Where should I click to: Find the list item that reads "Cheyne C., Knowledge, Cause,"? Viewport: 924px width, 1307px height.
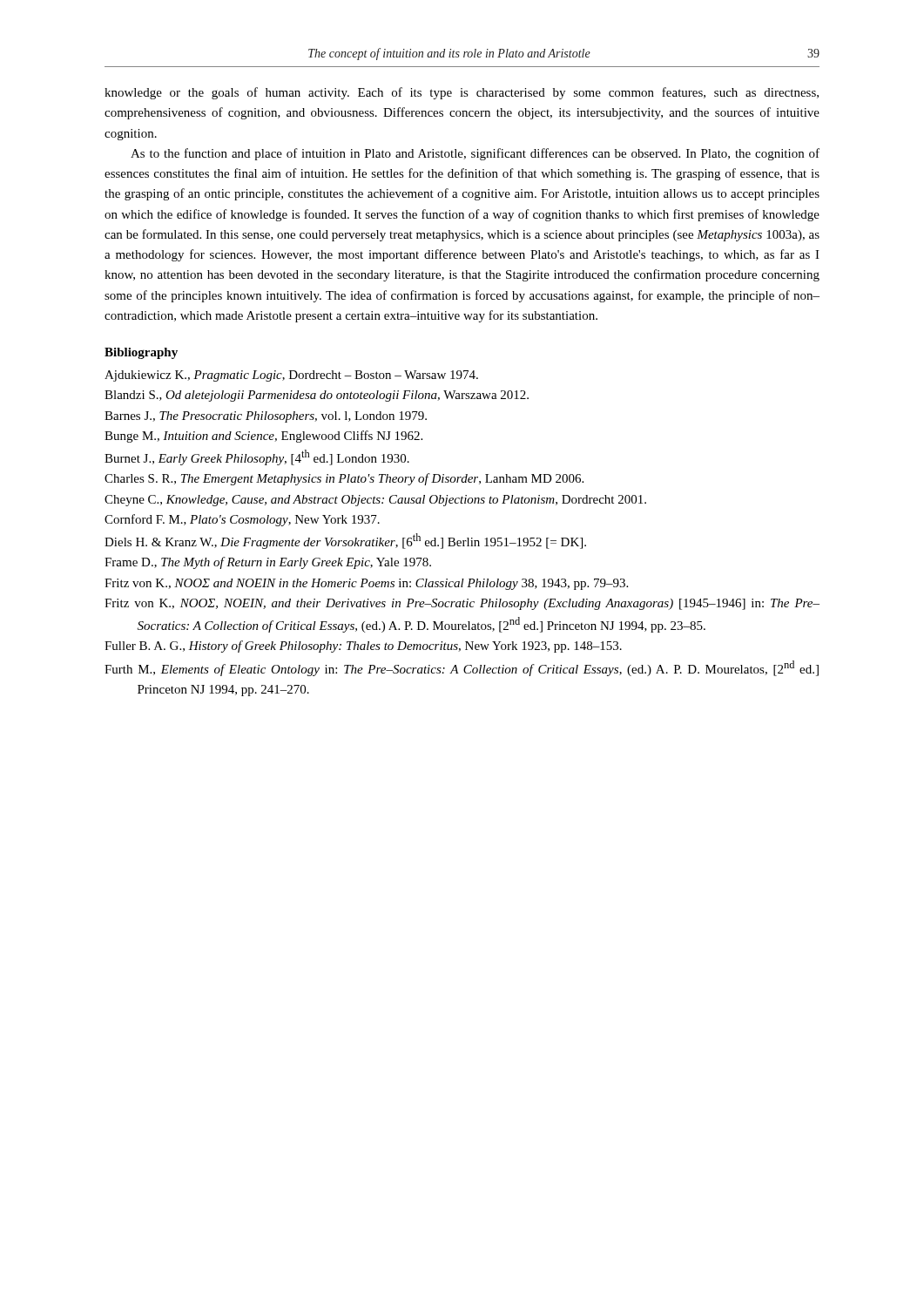[376, 499]
